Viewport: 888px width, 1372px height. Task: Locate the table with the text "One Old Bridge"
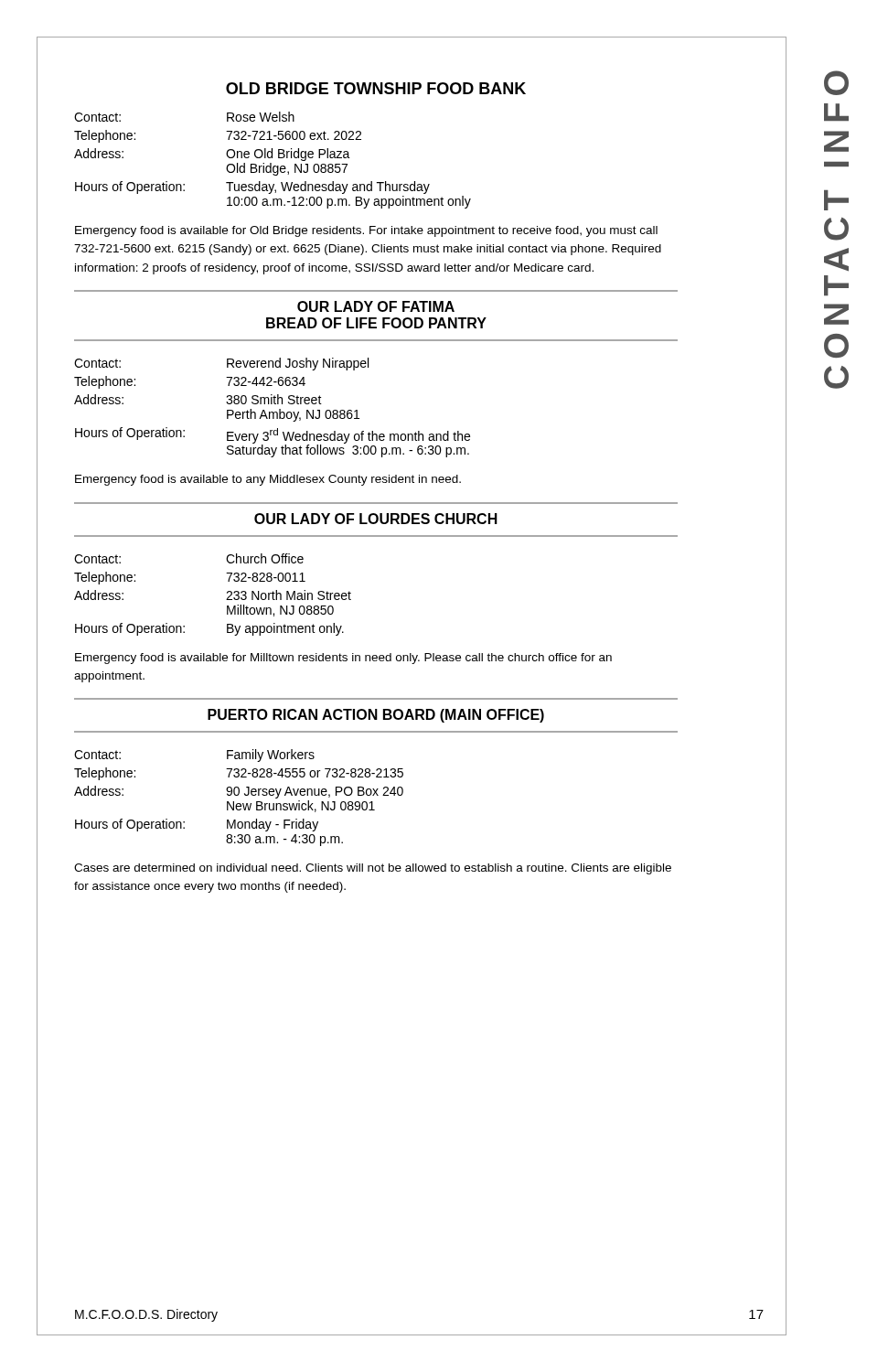pyautogui.click(x=376, y=159)
